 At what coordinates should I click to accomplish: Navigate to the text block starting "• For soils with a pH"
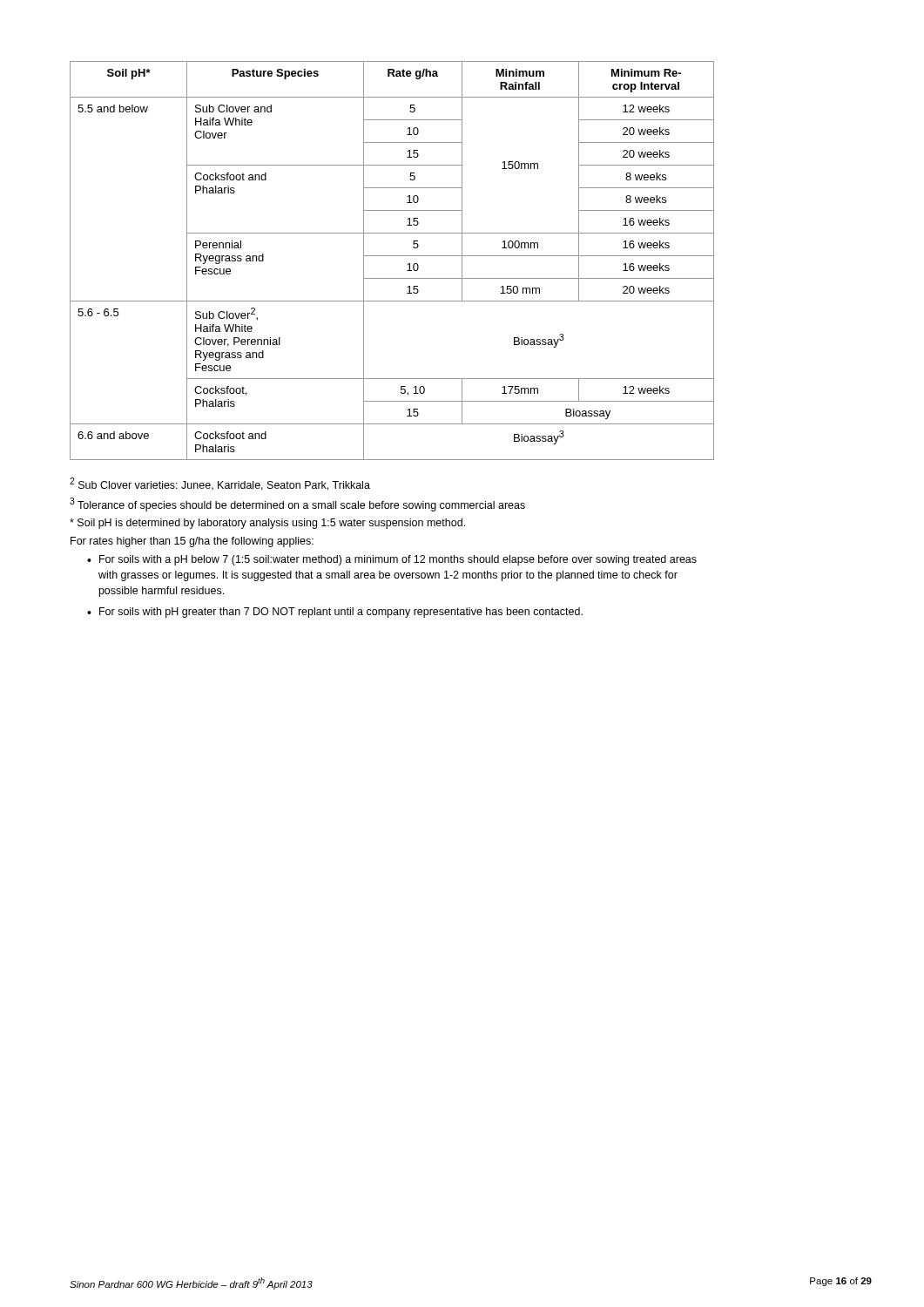point(401,575)
